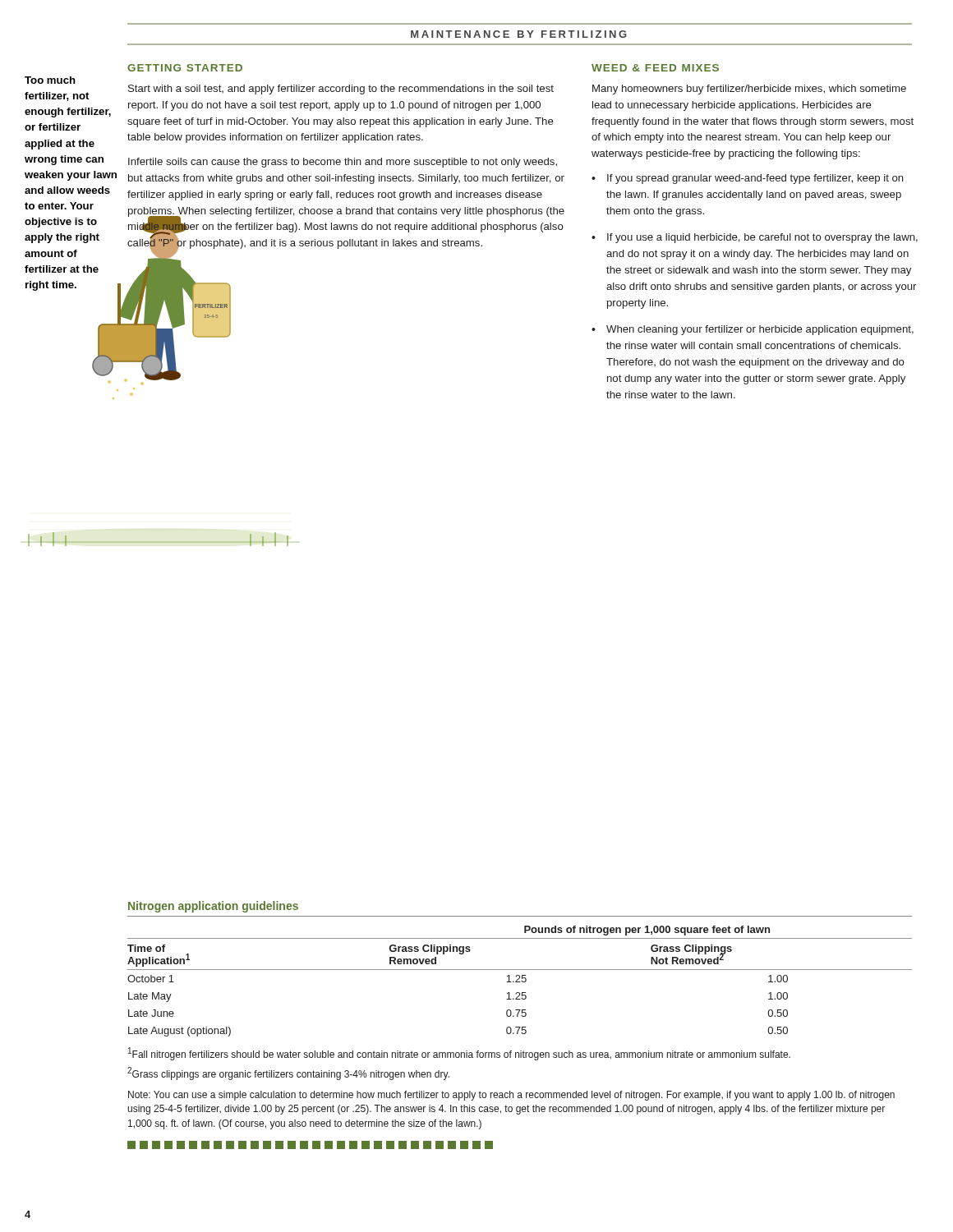Locate the text "Getting Started"
This screenshot has width=953, height=1232.
point(185,68)
